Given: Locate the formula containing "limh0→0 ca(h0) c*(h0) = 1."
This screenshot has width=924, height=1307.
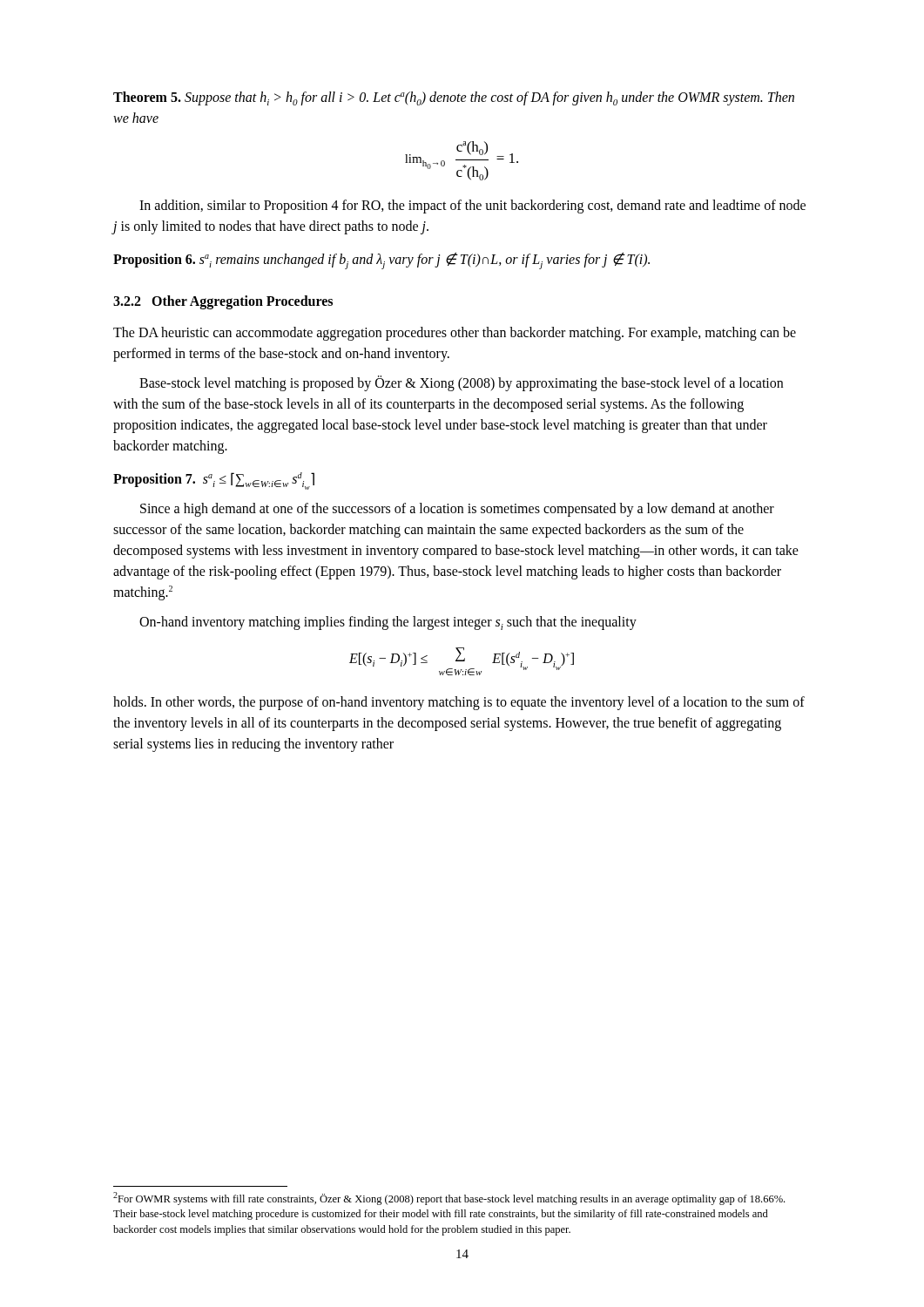Looking at the screenshot, I should 462,159.
